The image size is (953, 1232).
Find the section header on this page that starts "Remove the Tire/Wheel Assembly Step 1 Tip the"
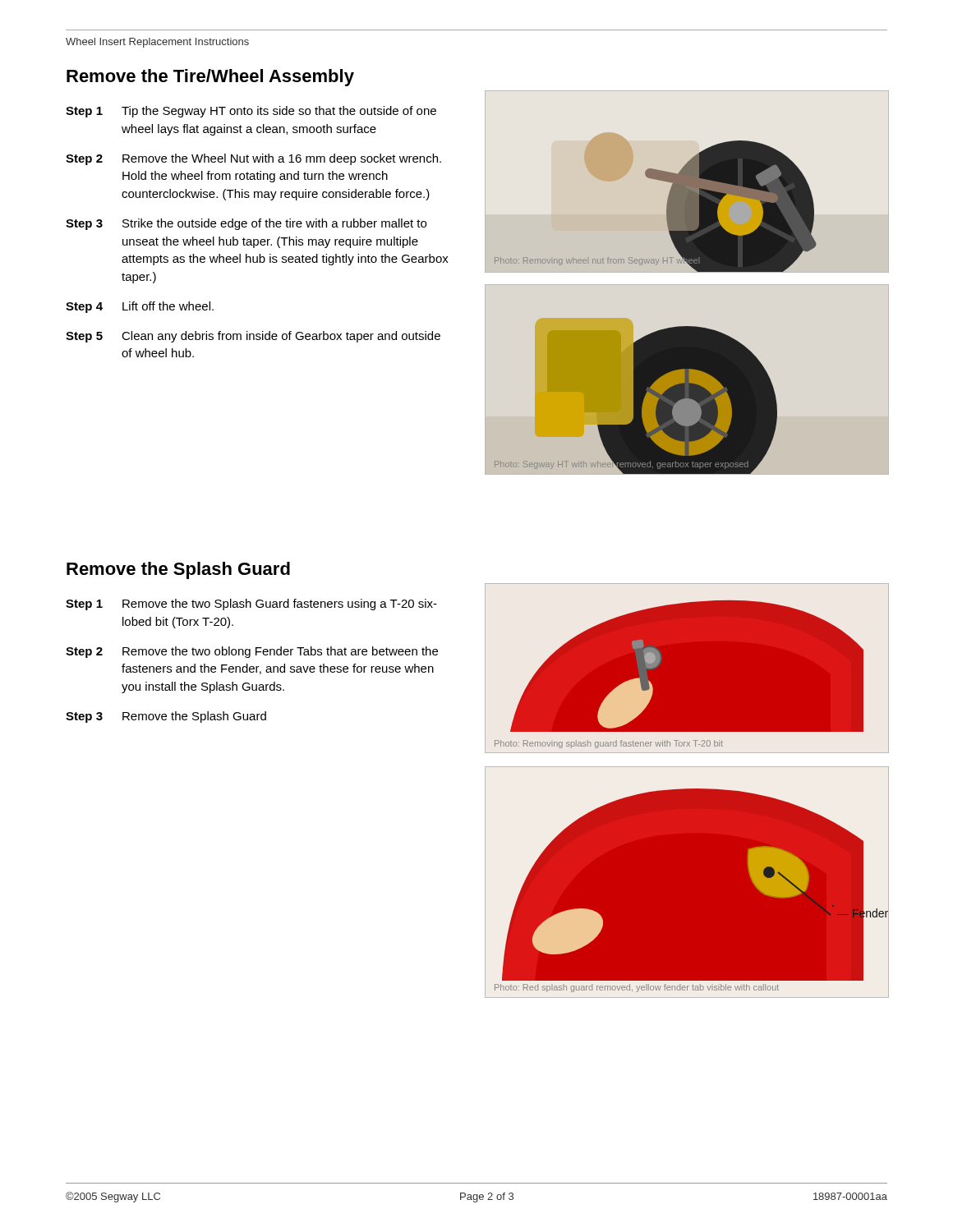259,214
